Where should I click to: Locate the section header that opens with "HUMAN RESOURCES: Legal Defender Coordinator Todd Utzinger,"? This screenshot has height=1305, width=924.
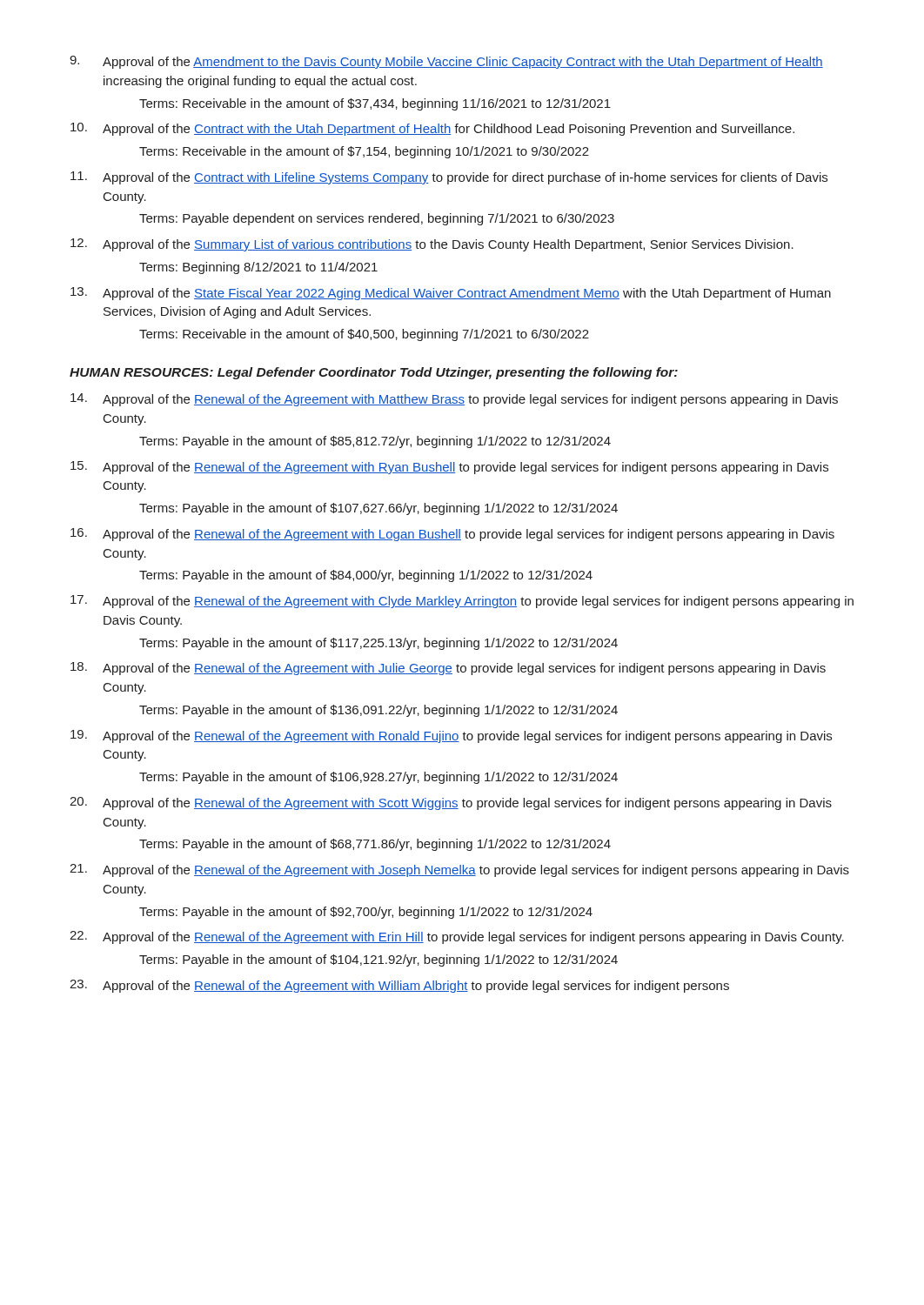point(374,372)
